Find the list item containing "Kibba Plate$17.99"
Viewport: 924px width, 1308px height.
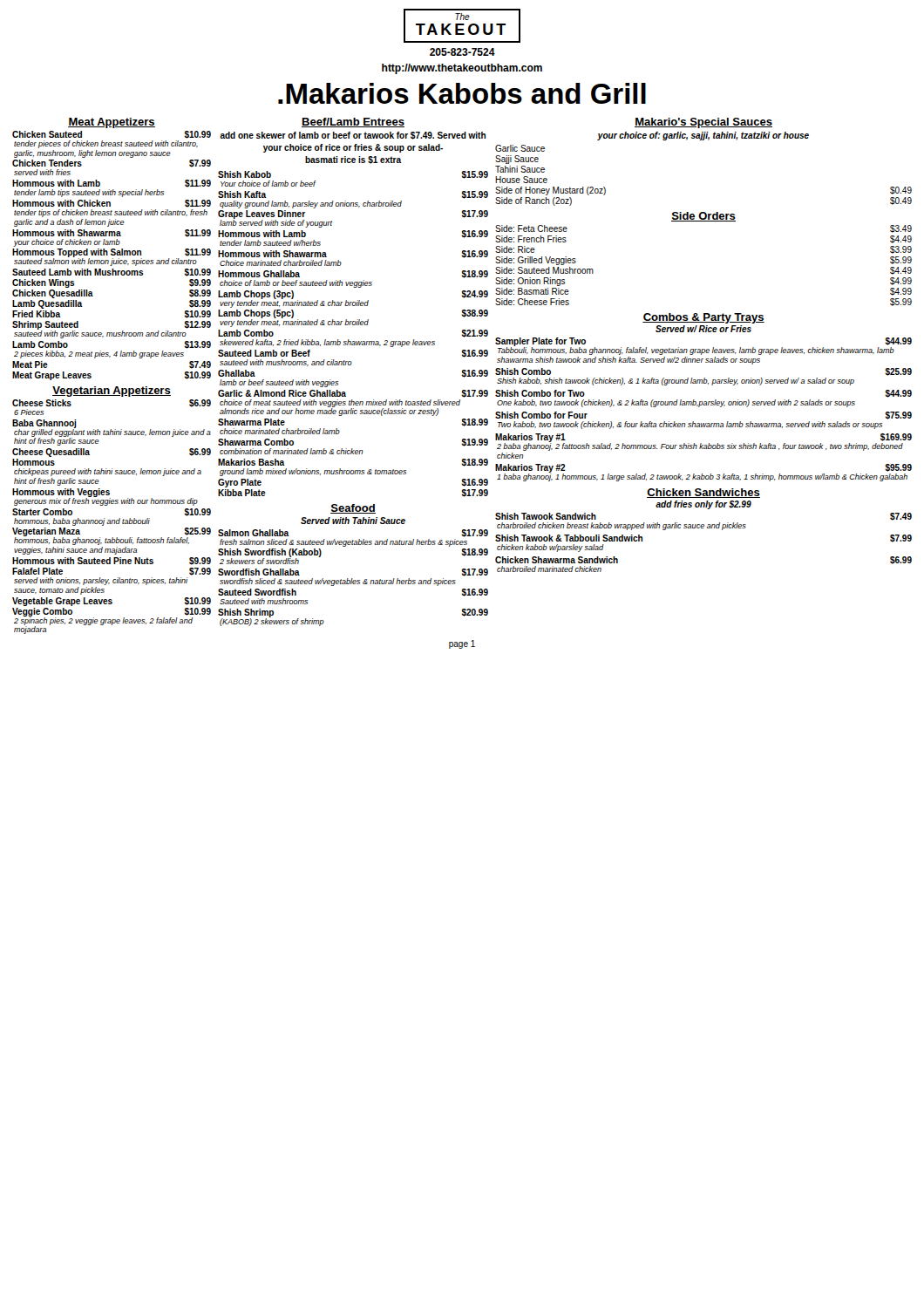(x=353, y=493)
